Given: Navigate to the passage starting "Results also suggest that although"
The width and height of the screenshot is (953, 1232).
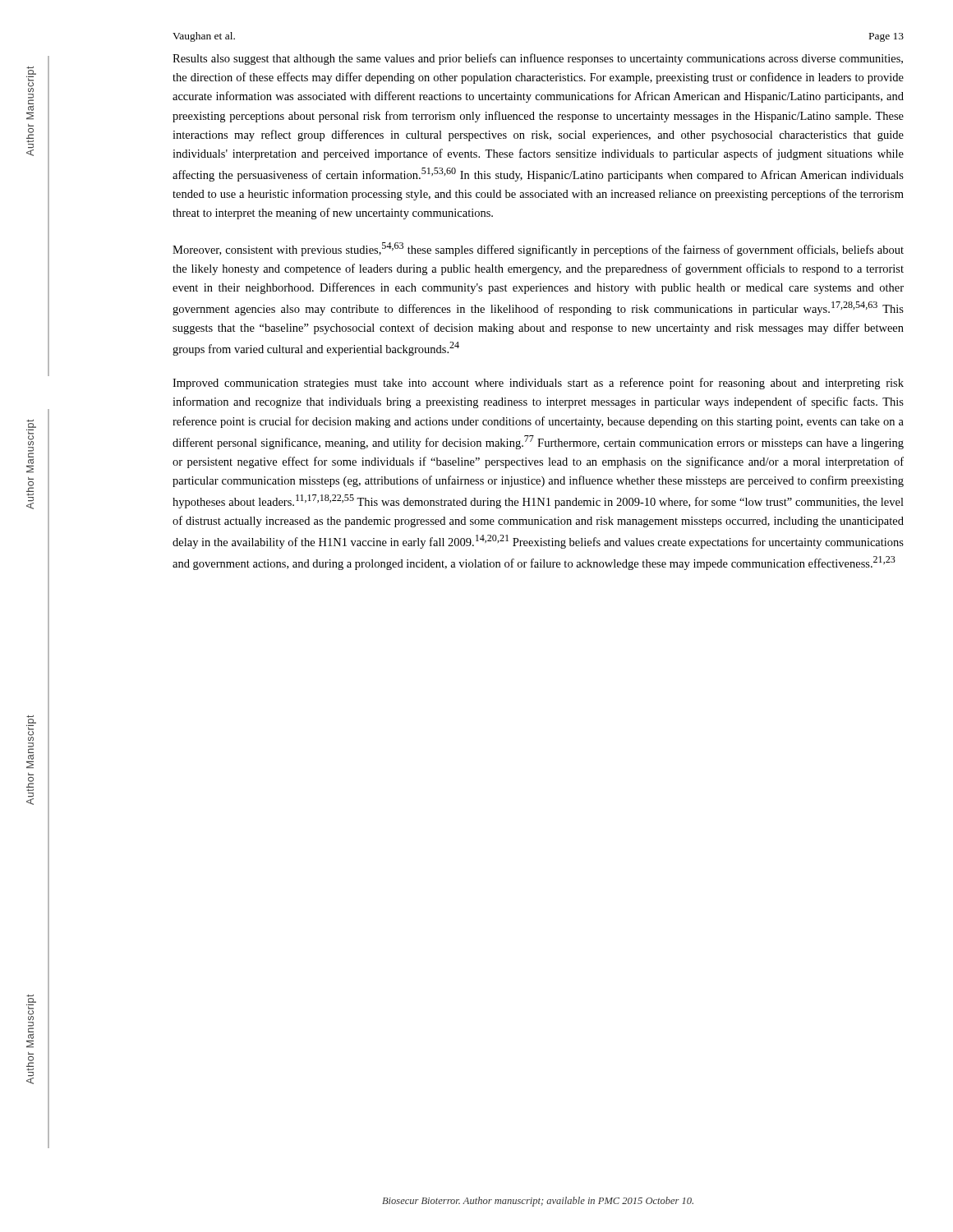Looking at the screenshot, I should tap(538, 136).
